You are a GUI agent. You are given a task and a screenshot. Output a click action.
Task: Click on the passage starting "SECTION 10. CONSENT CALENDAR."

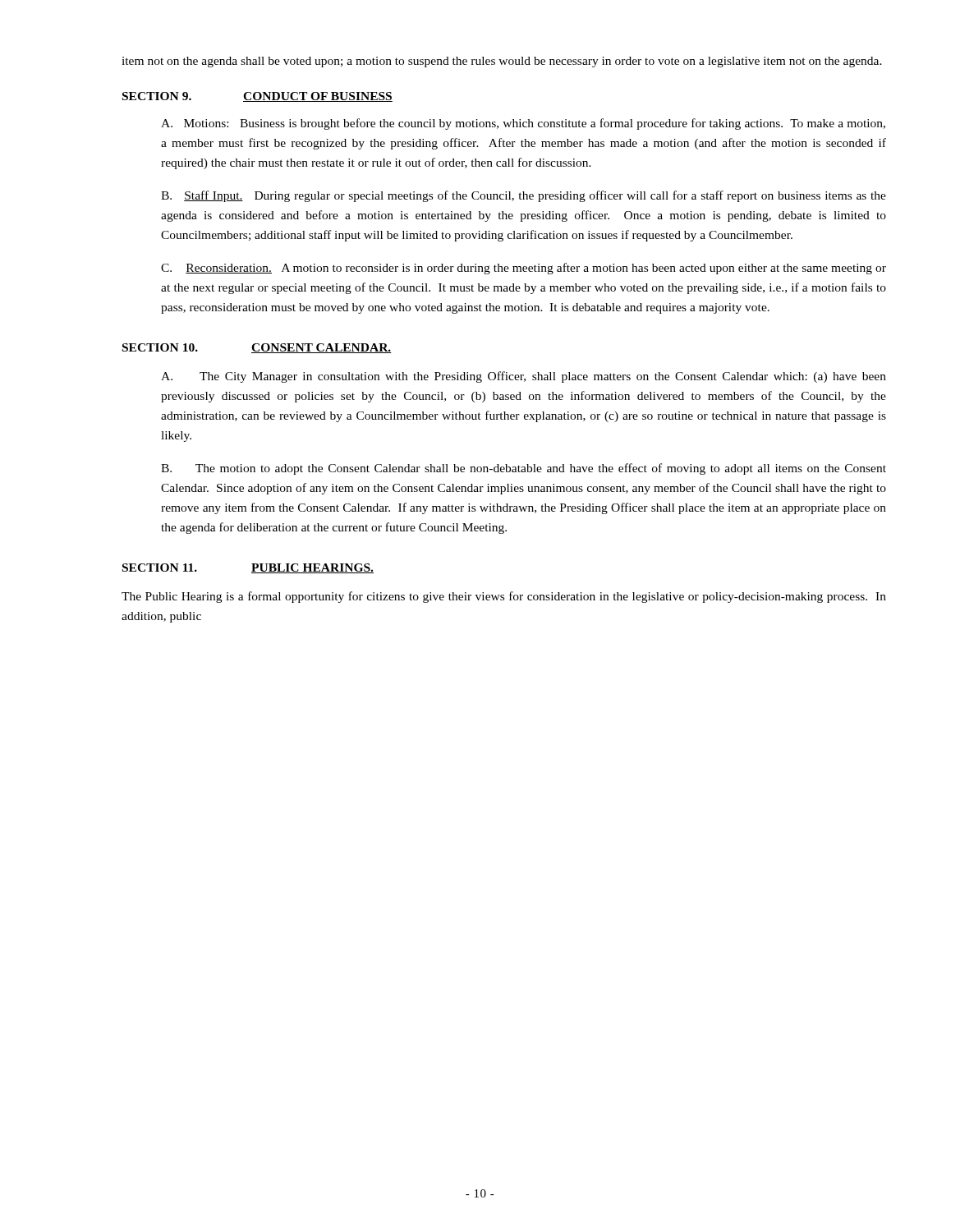pyautogui.click(x=256, y=348)
